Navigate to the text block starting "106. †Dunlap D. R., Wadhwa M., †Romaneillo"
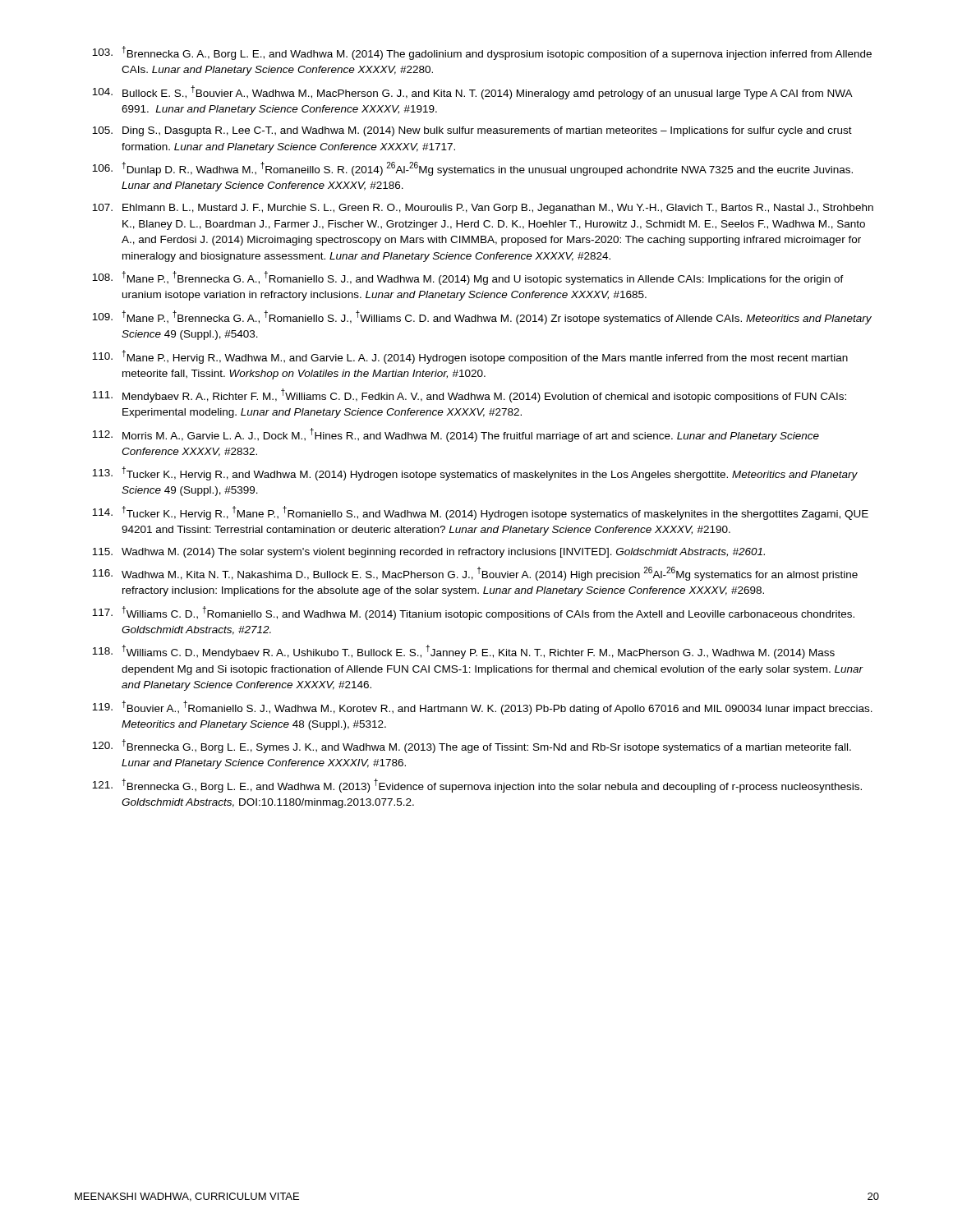Screen dimensions: 1232x953 (476, 177)
